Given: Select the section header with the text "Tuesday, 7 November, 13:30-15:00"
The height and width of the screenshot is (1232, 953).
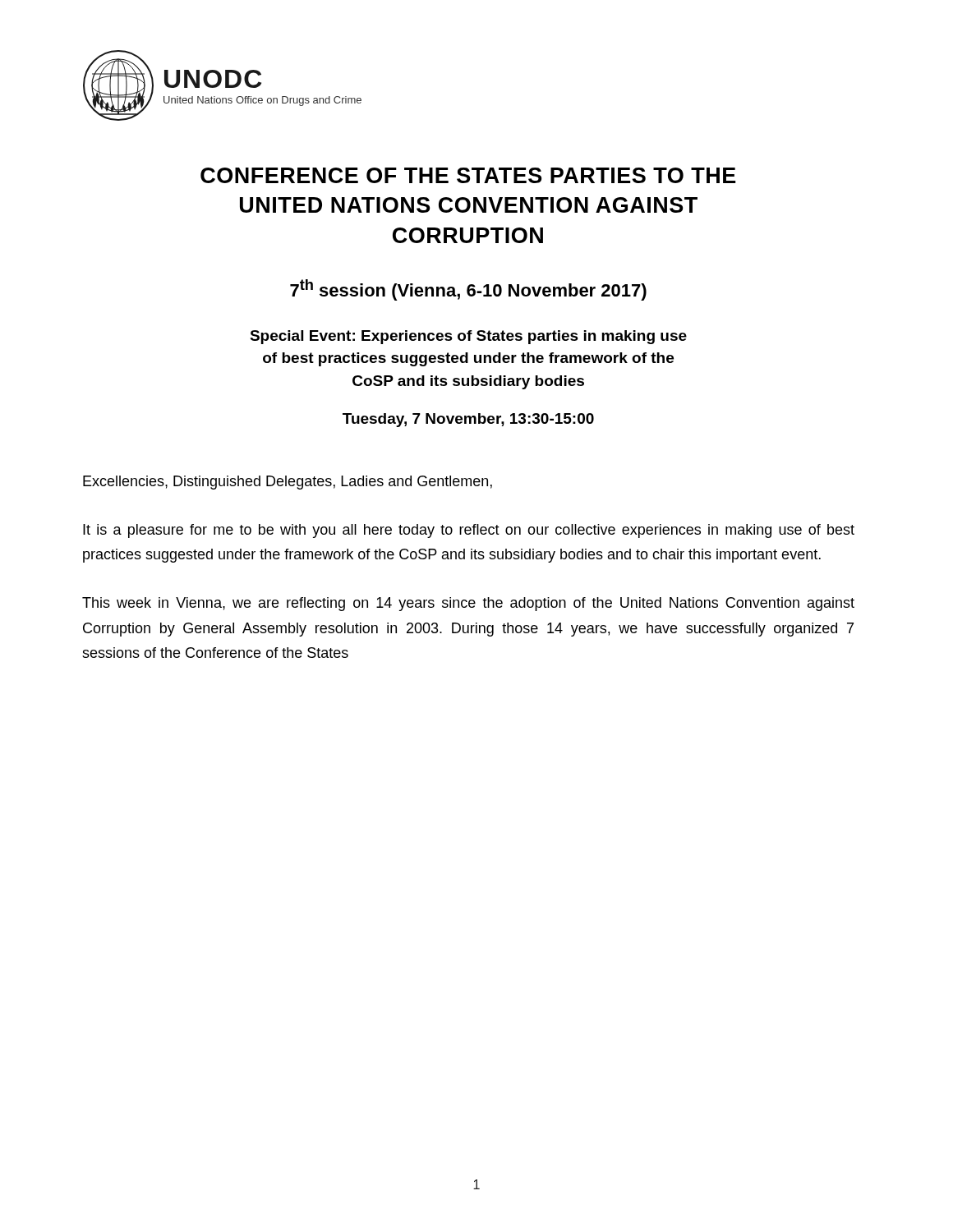Looking at the screenshot, I should click(x=468, y=419).
